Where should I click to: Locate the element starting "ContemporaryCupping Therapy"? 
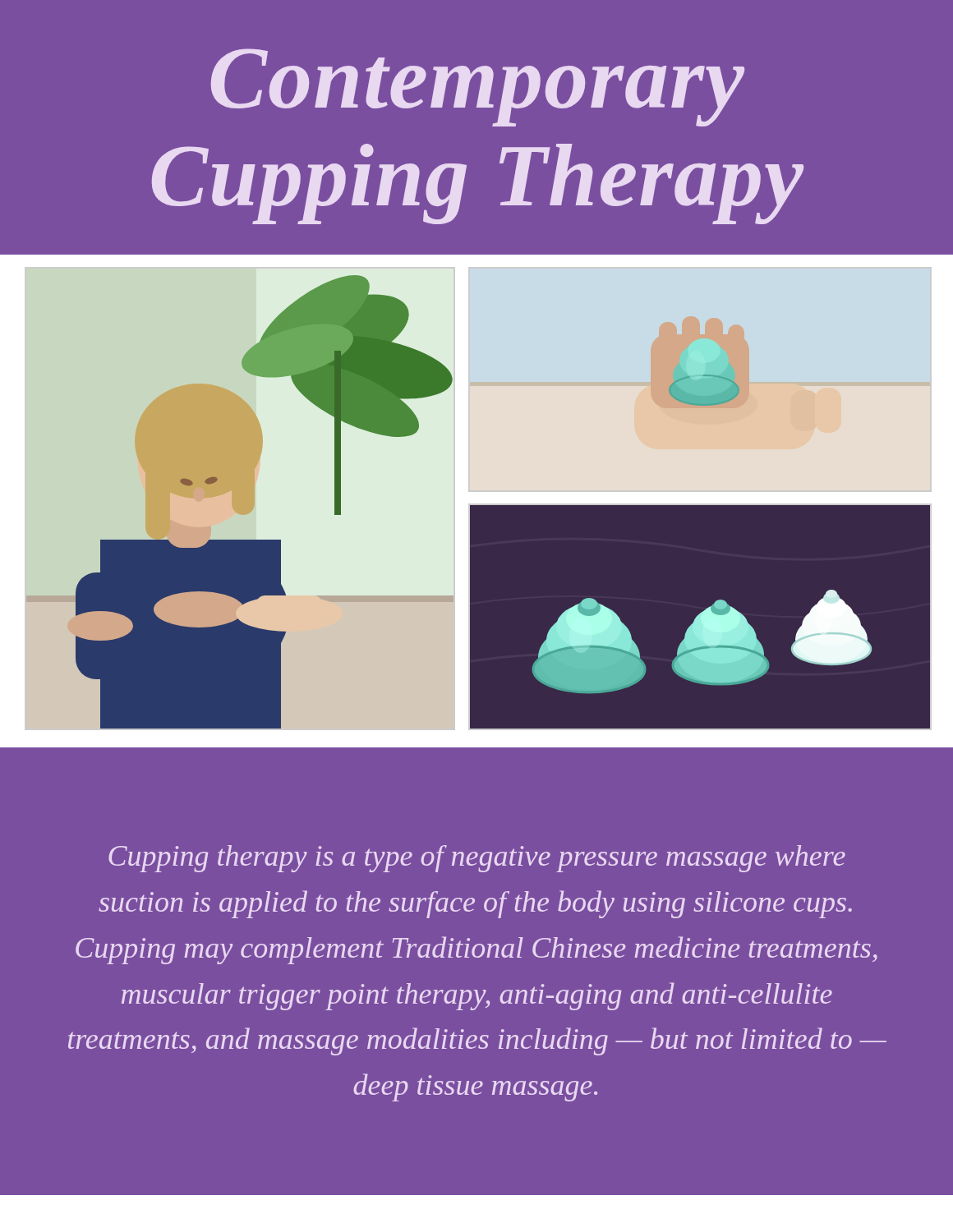pyautogui.click(x=476, y=127)
